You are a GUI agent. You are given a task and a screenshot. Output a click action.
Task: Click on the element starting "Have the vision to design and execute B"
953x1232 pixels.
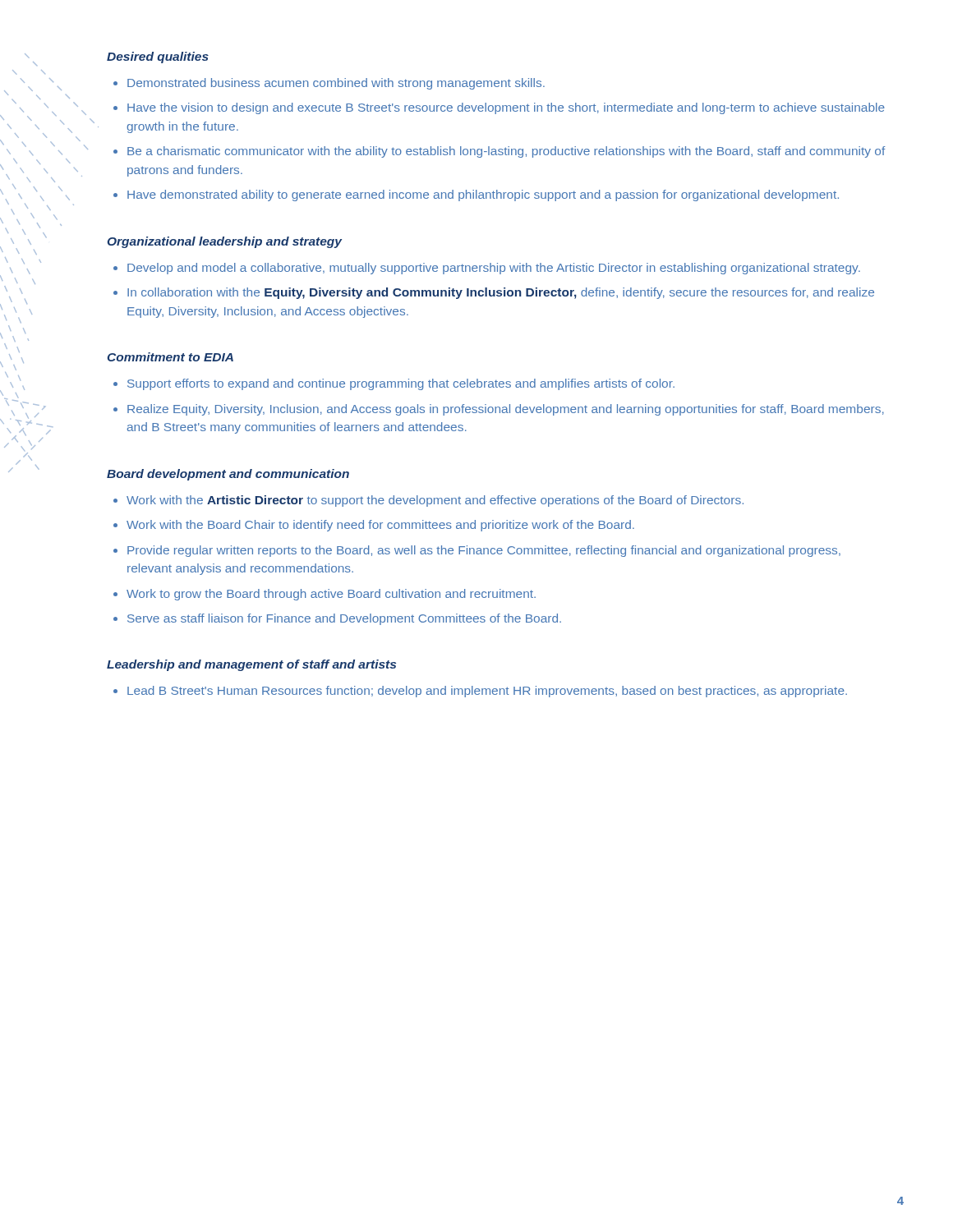(x=507, y=117)
